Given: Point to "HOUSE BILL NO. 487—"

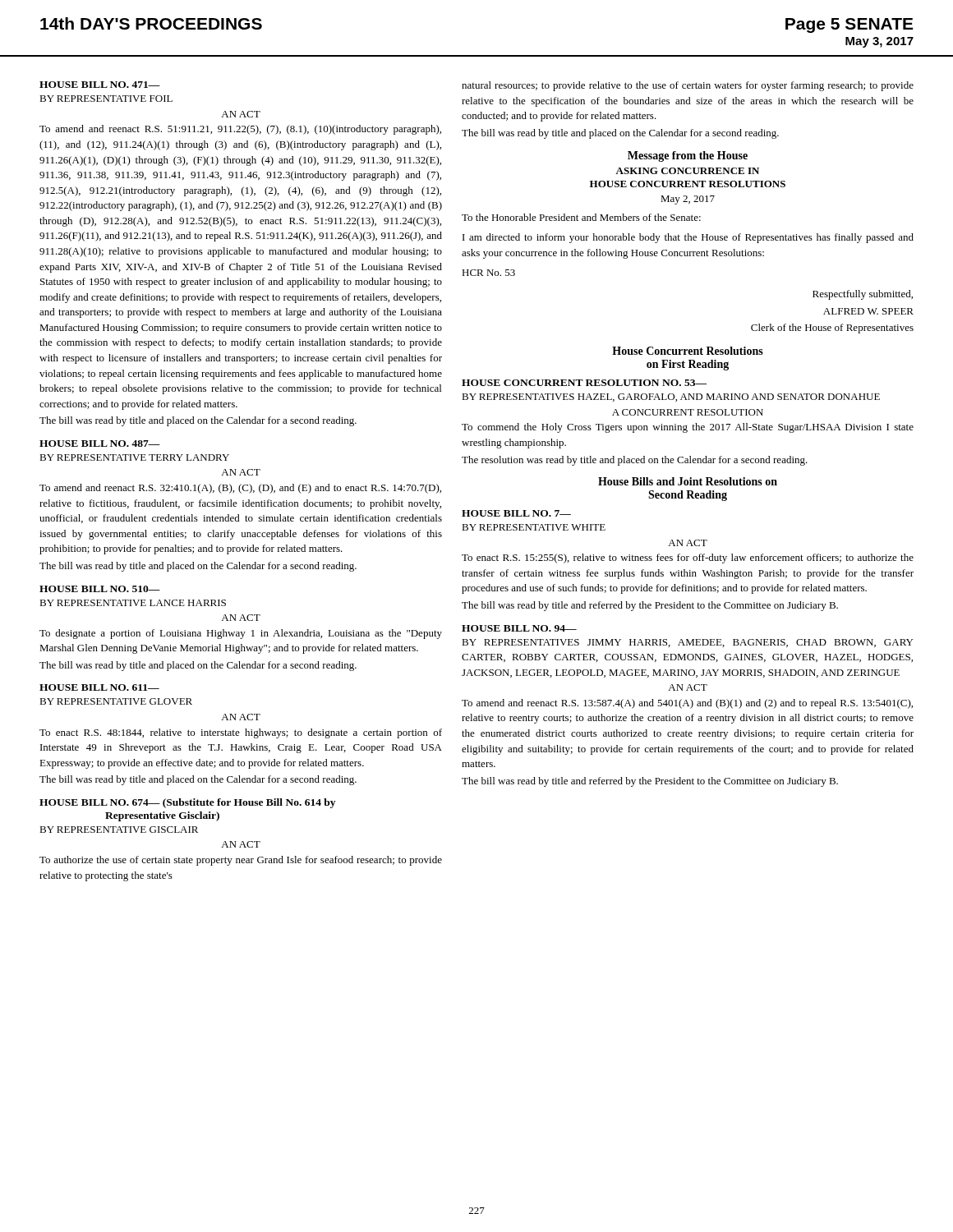Looking at the screenshot, I should click(100, 443).
